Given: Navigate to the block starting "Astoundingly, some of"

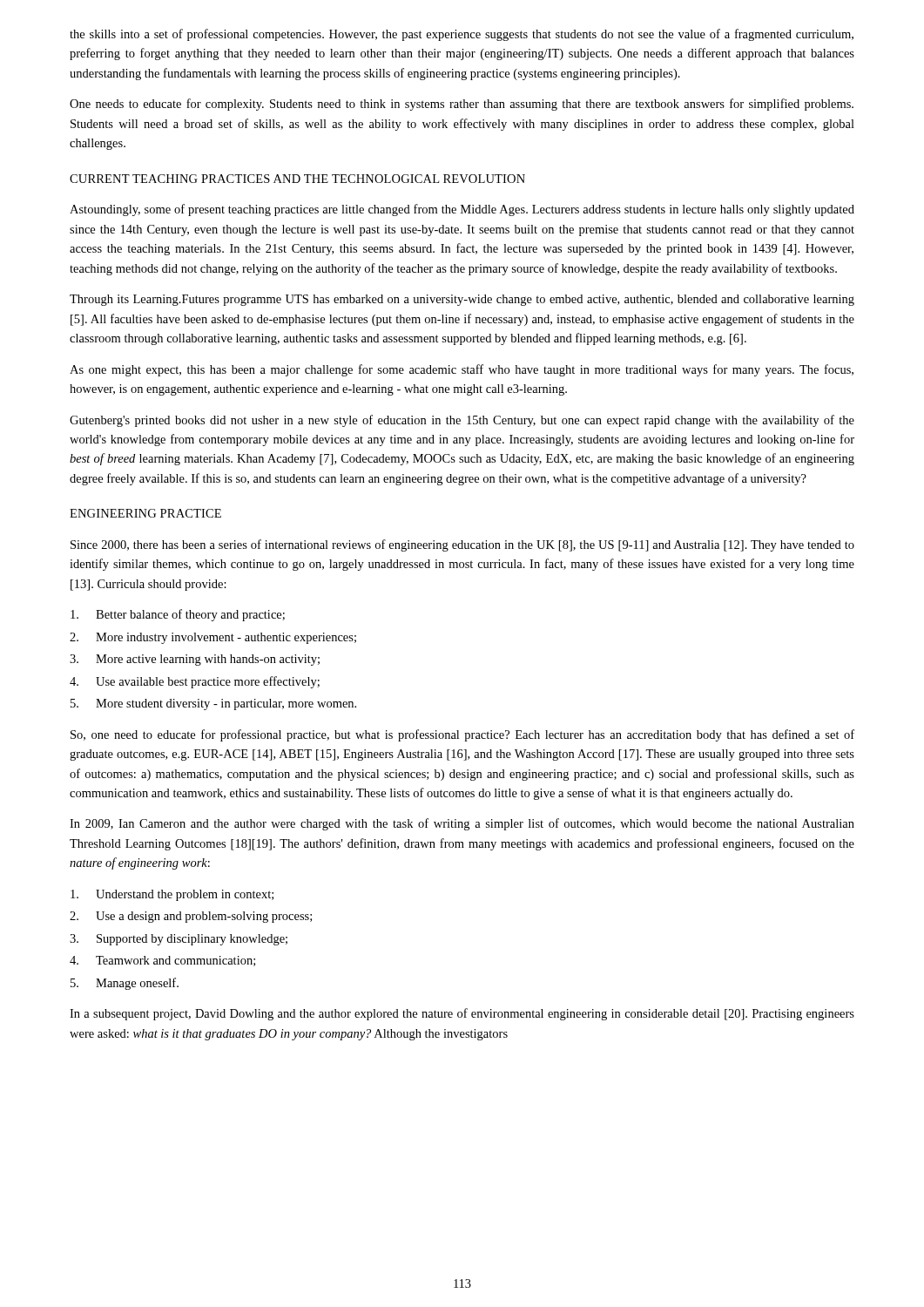Looking at the screenshot, I should tap(462, 239).
